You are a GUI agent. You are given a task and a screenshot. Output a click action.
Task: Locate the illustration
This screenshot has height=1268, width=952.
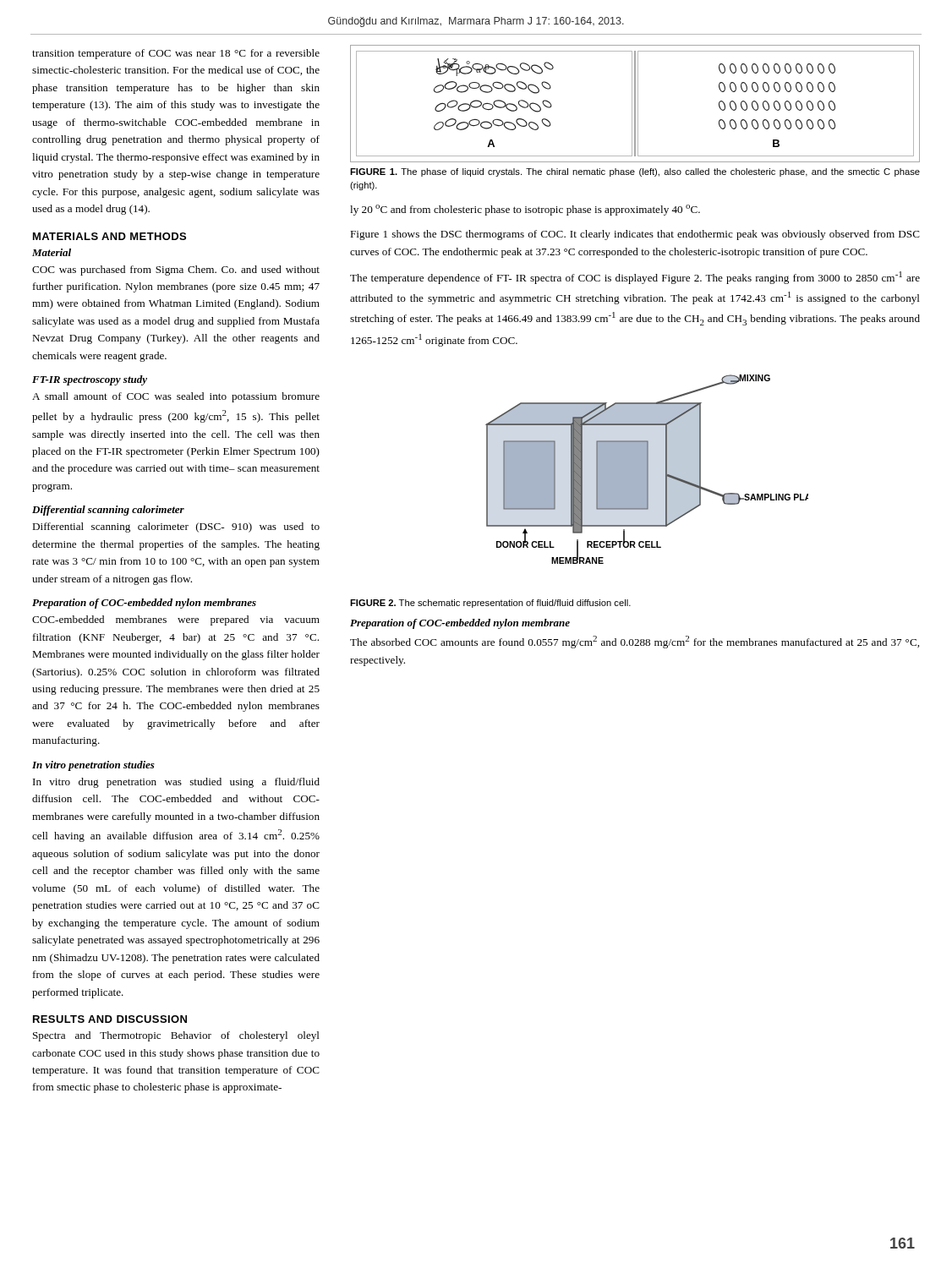tap(635, 104)
